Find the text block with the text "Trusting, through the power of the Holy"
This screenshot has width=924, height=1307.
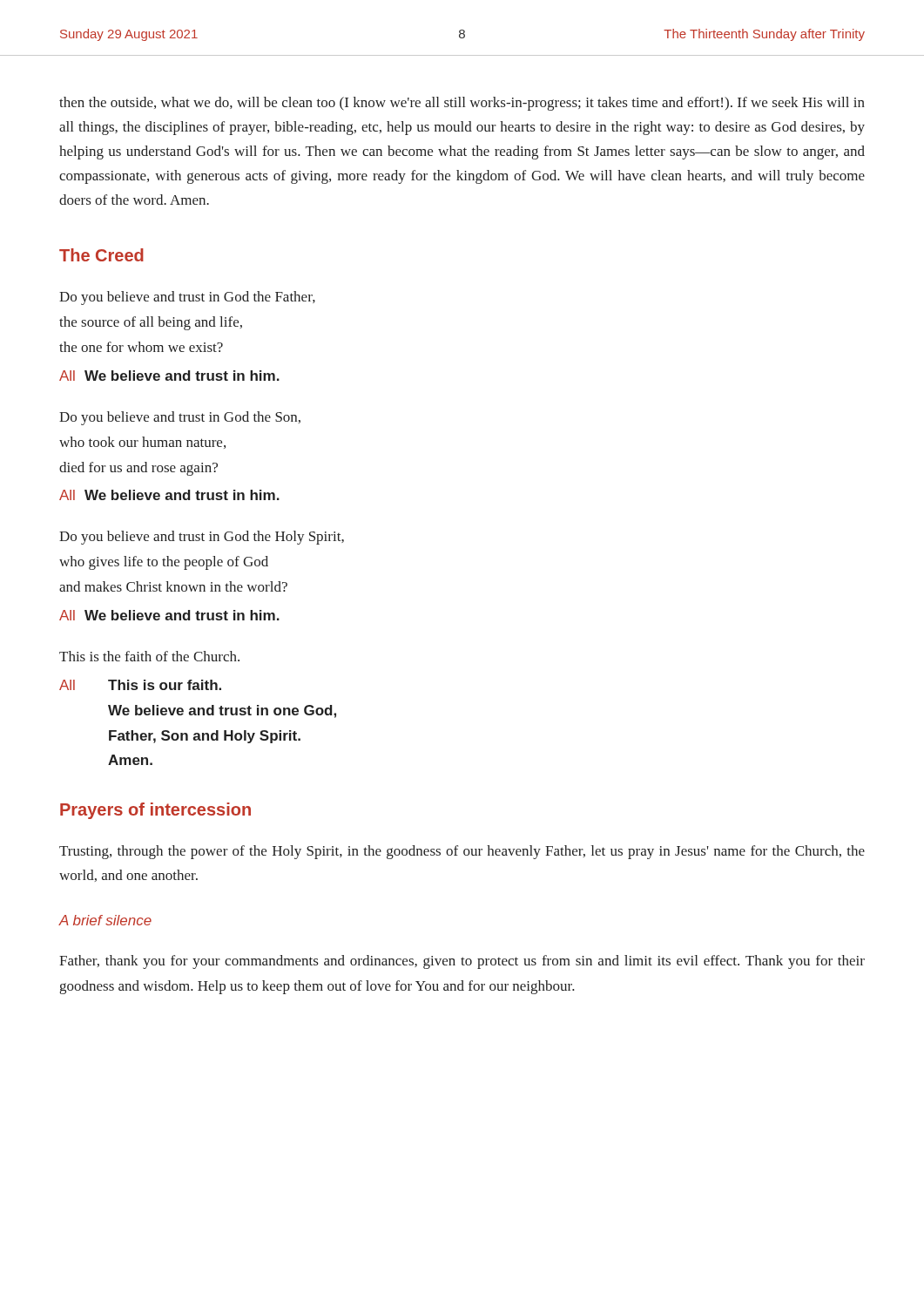click(x=462, y=863)
